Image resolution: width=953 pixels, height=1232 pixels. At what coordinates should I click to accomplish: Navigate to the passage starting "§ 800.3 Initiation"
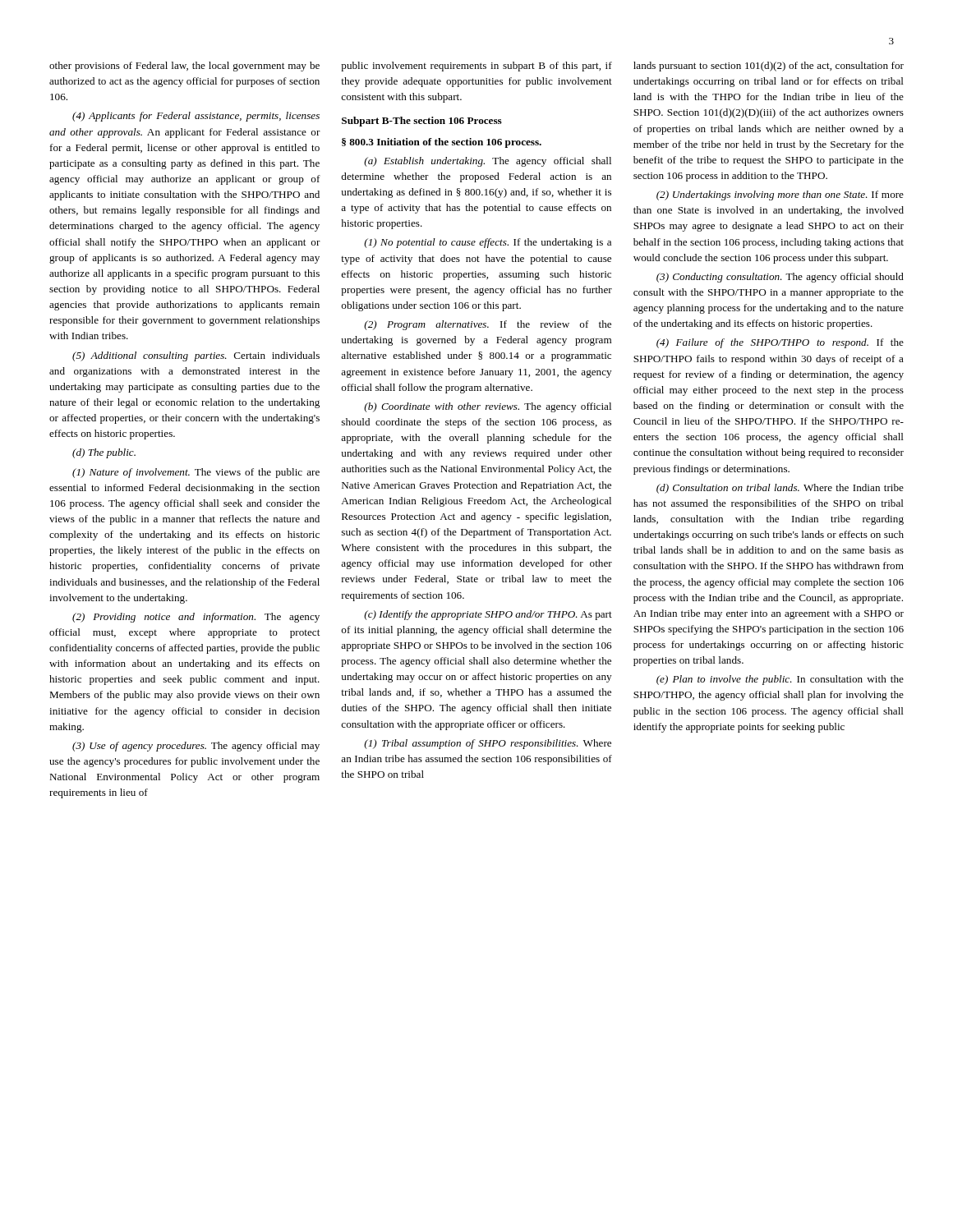pos(441,141)
